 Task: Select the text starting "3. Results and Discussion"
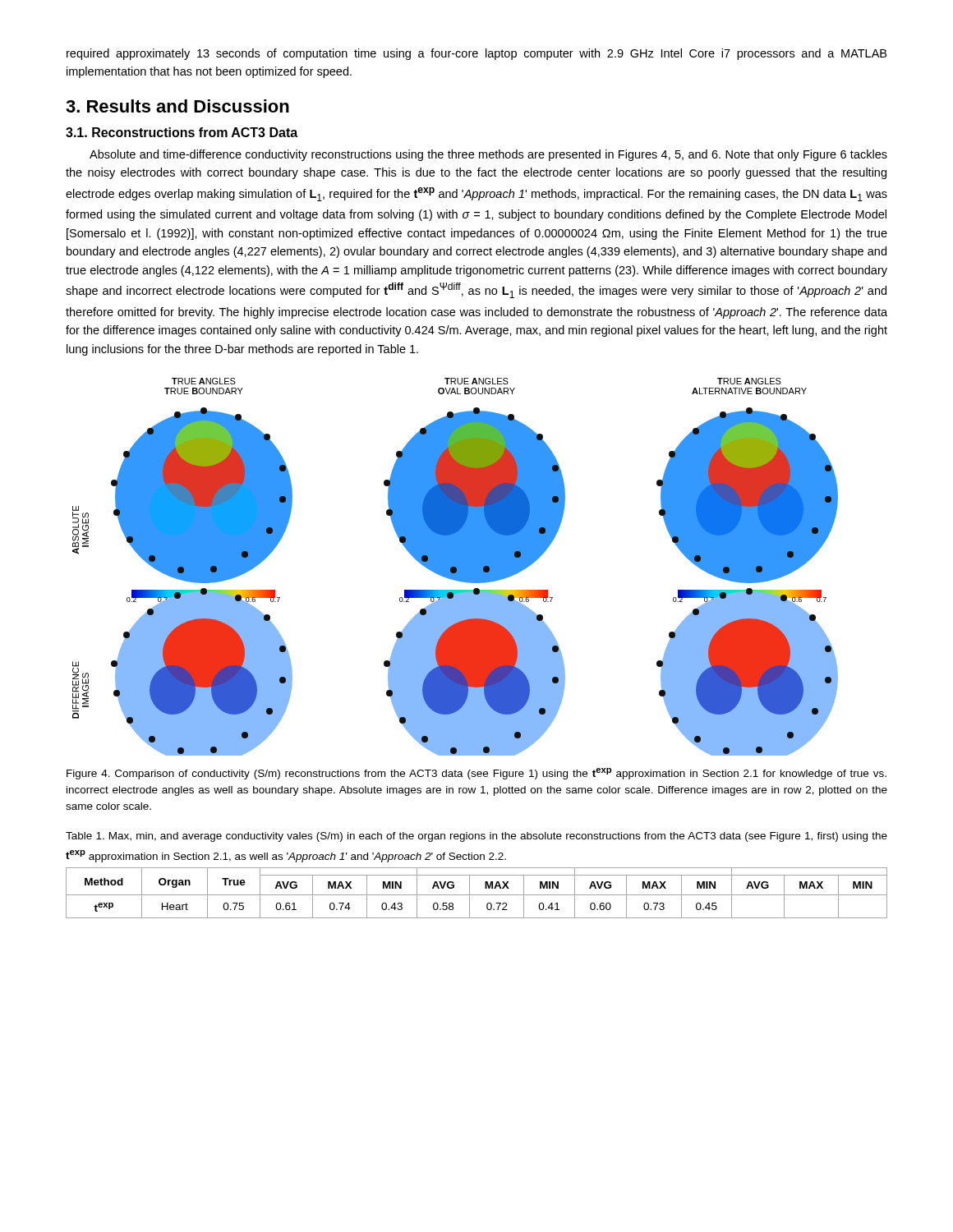178,106
